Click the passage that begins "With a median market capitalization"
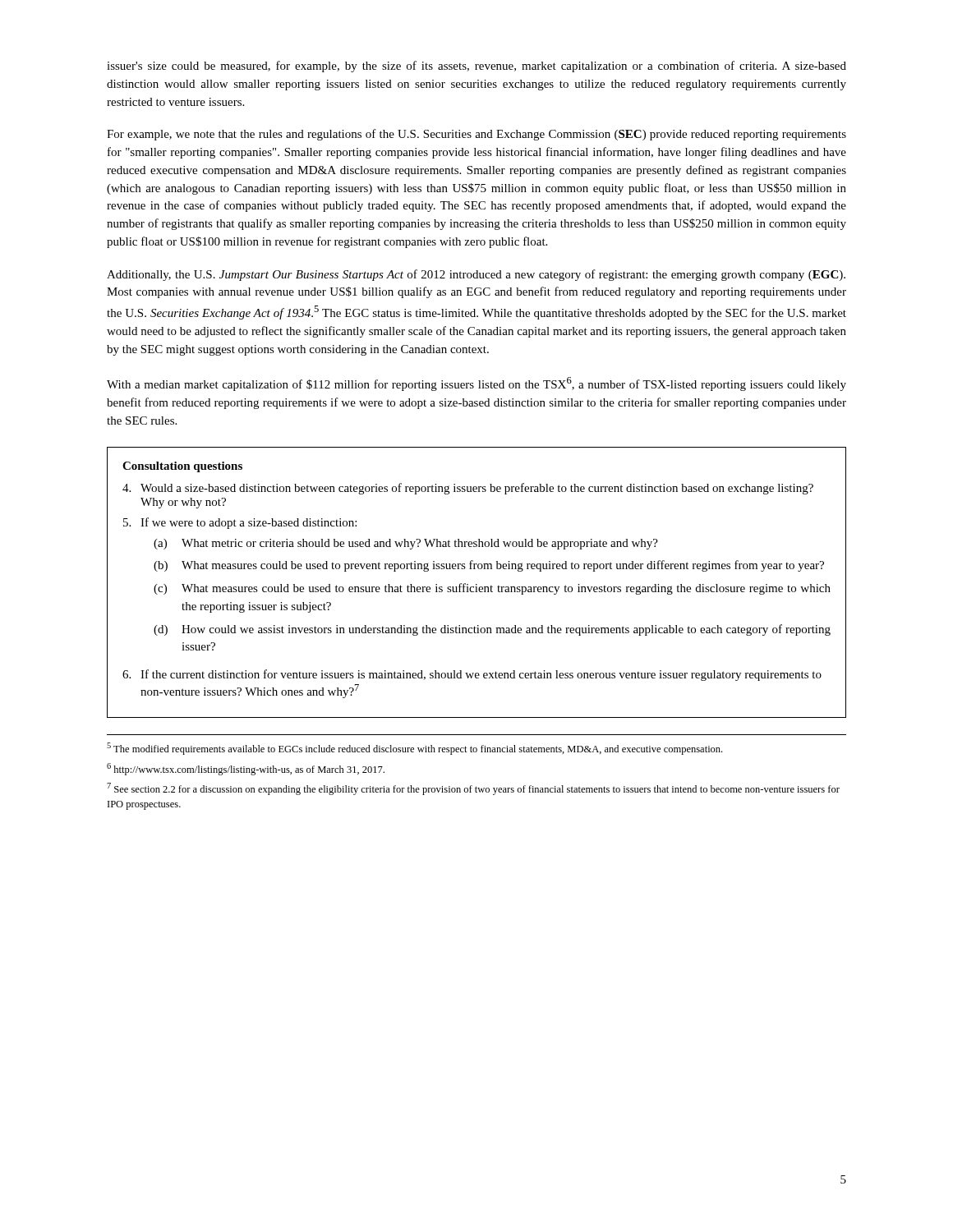Image resolution: width=953 pixels, height=1232 pixels. 476,401
